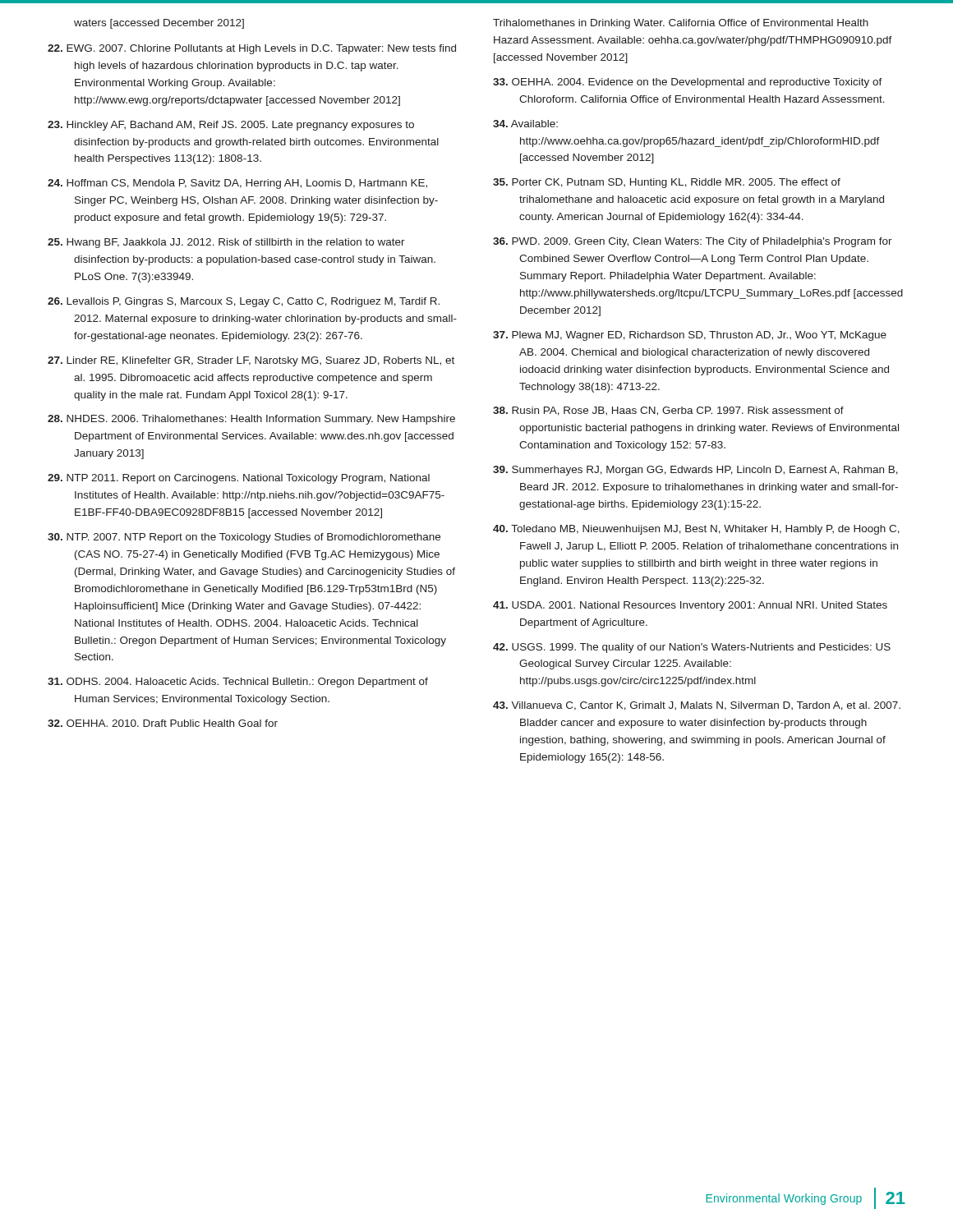Locate the list item with the text "36. PWD. 2009. Green City, Clean Waters:"
Image resolution: width=953 pixels, height=1232 pixels.
(x=698, y=276)
